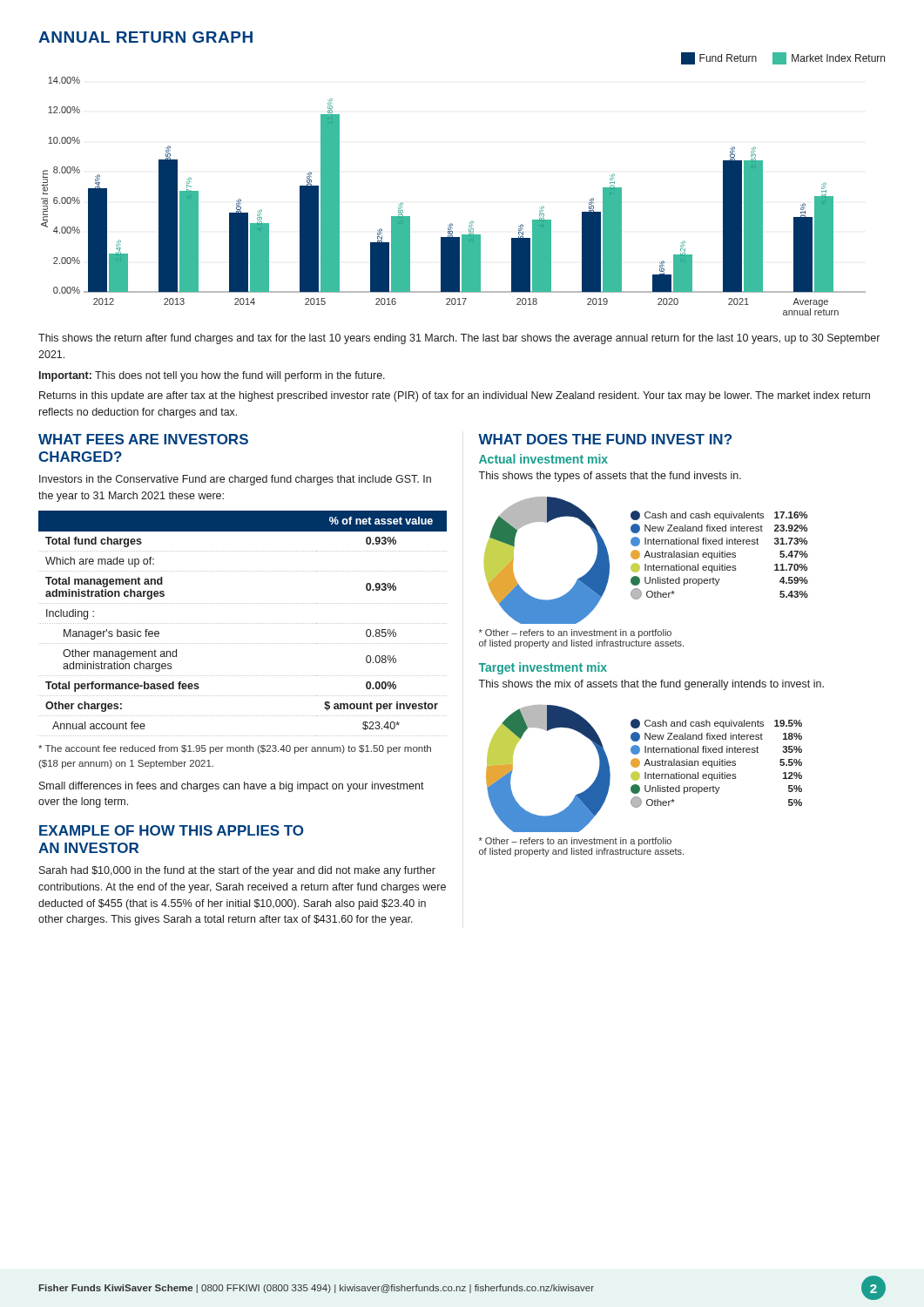Click a table

242,624
